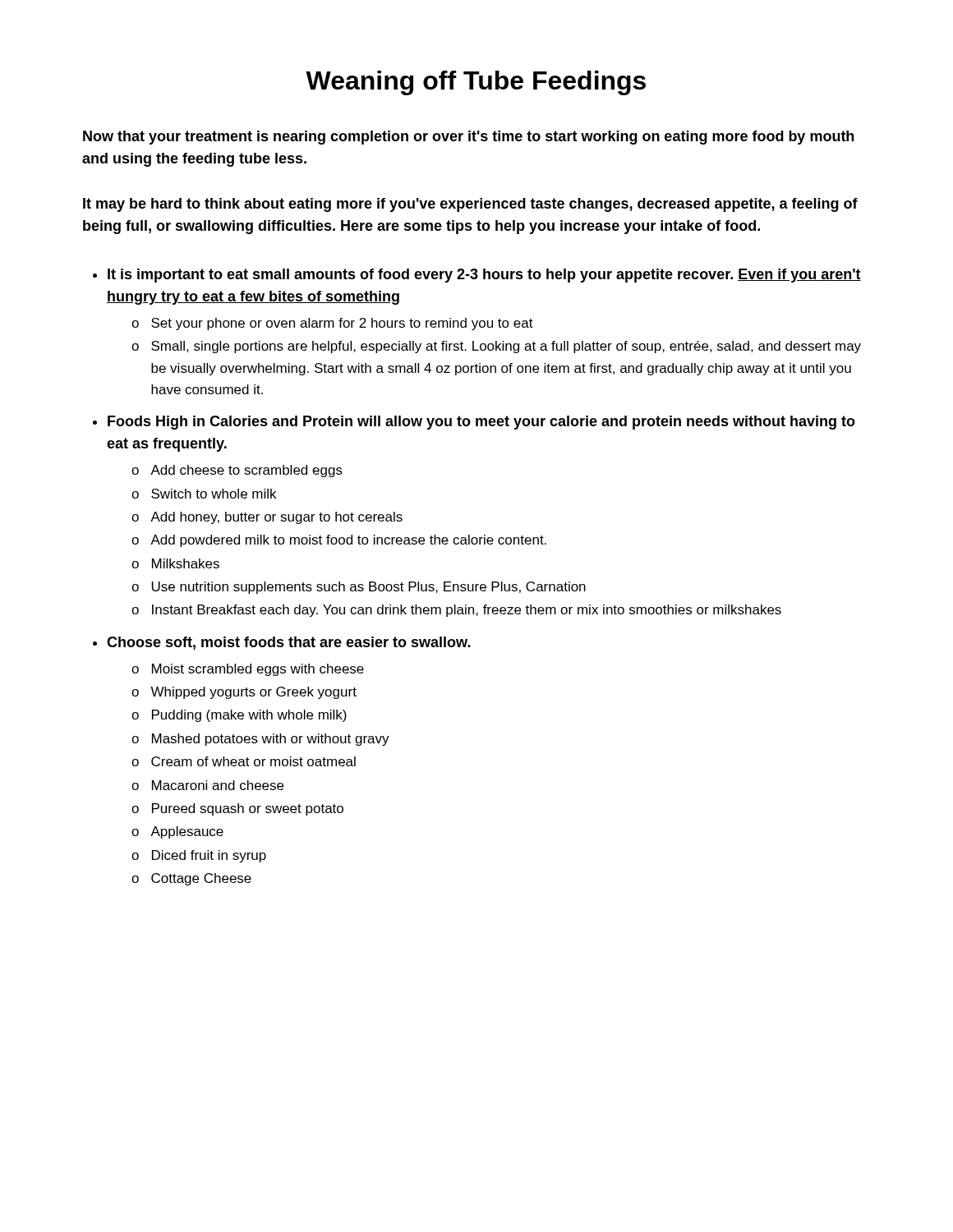This screenshot has width=953, height=1232.
Task: Find the list item containing "Set your phone or"
Action: [x=511, y=324]
